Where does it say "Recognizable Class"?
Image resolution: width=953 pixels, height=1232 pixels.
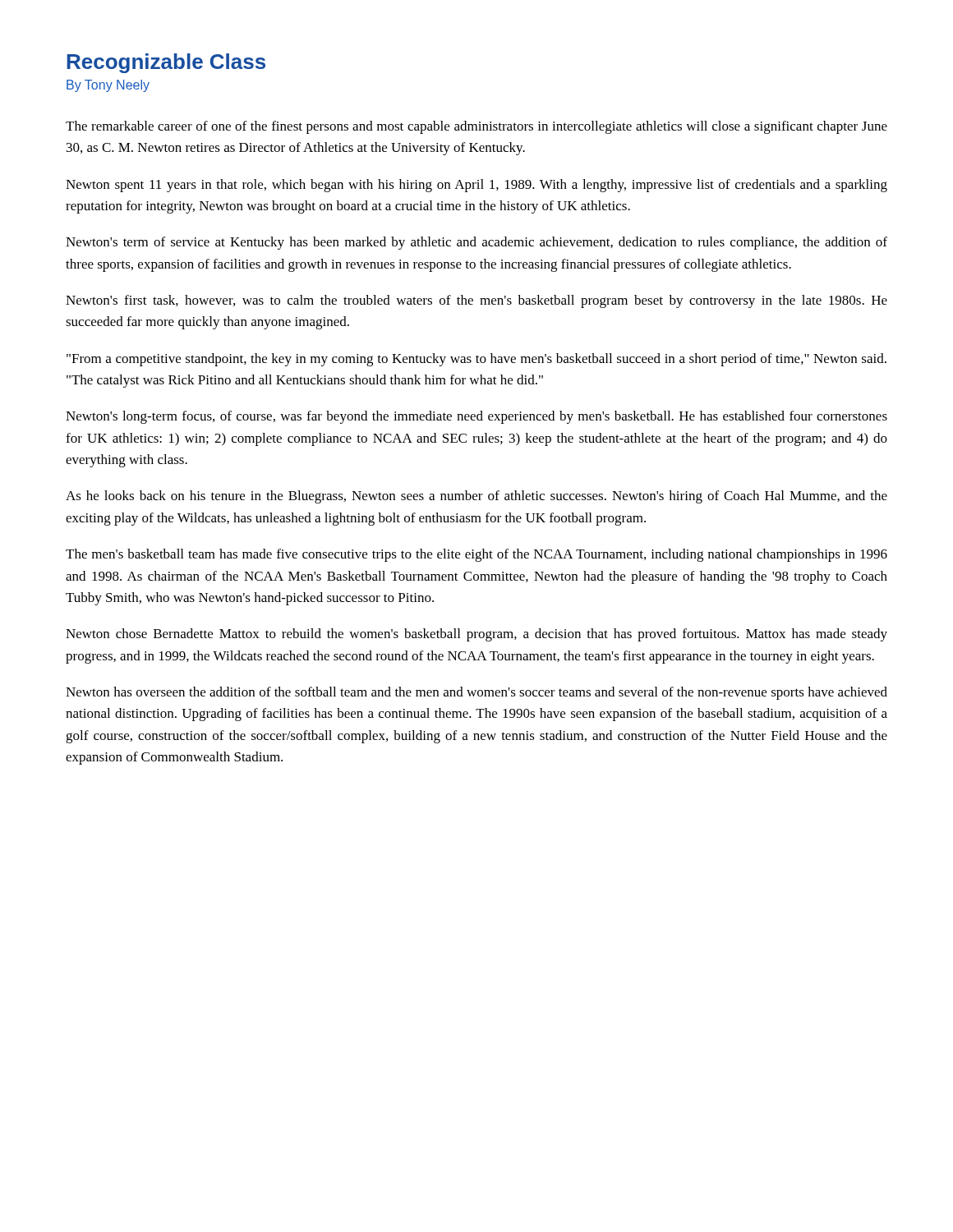[x=166, y=62]
